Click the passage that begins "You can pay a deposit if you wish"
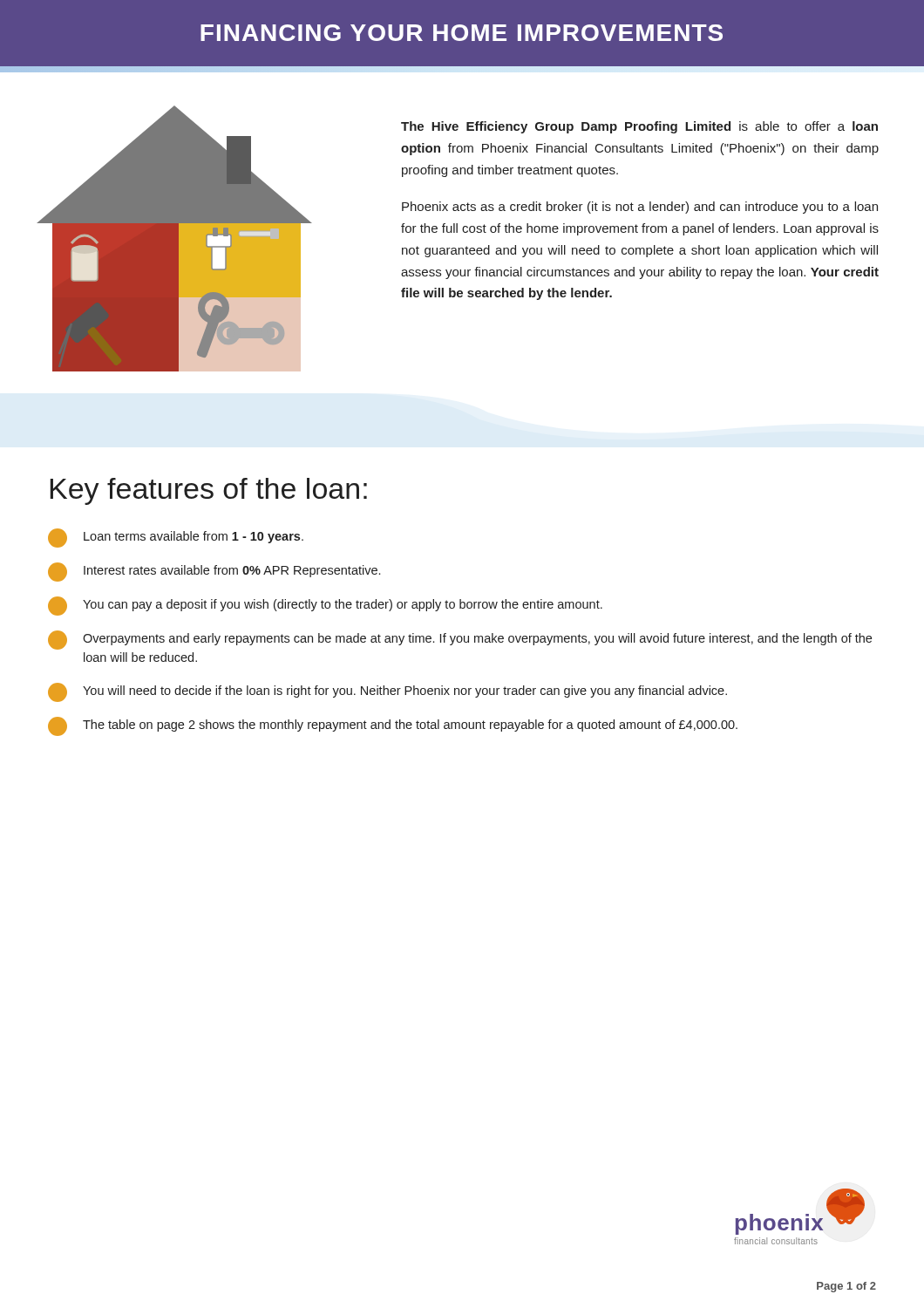This screenshot has width=924, height=1308. pos(325,605)
